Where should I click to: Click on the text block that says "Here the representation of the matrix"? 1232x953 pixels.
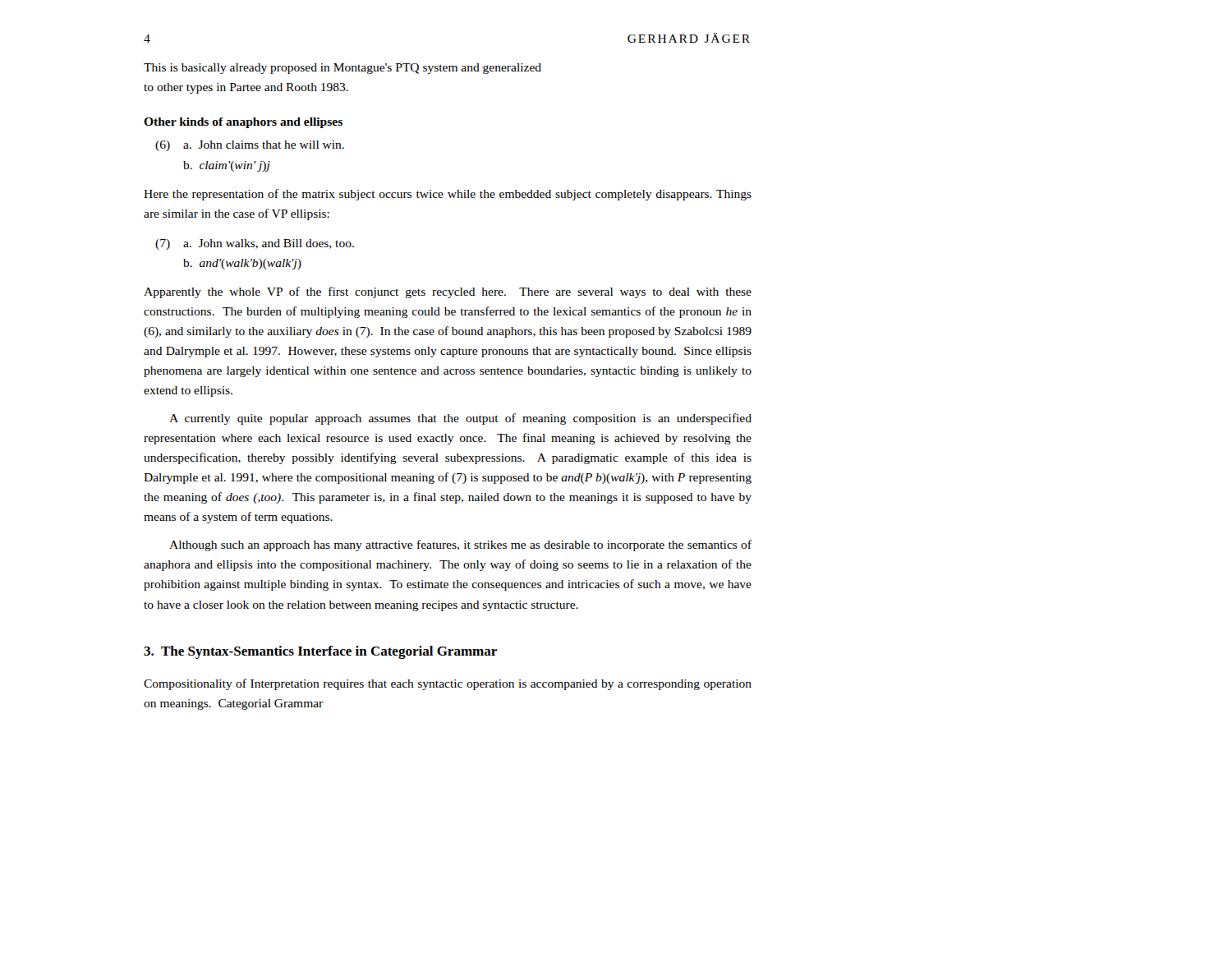tap(448, 203)
